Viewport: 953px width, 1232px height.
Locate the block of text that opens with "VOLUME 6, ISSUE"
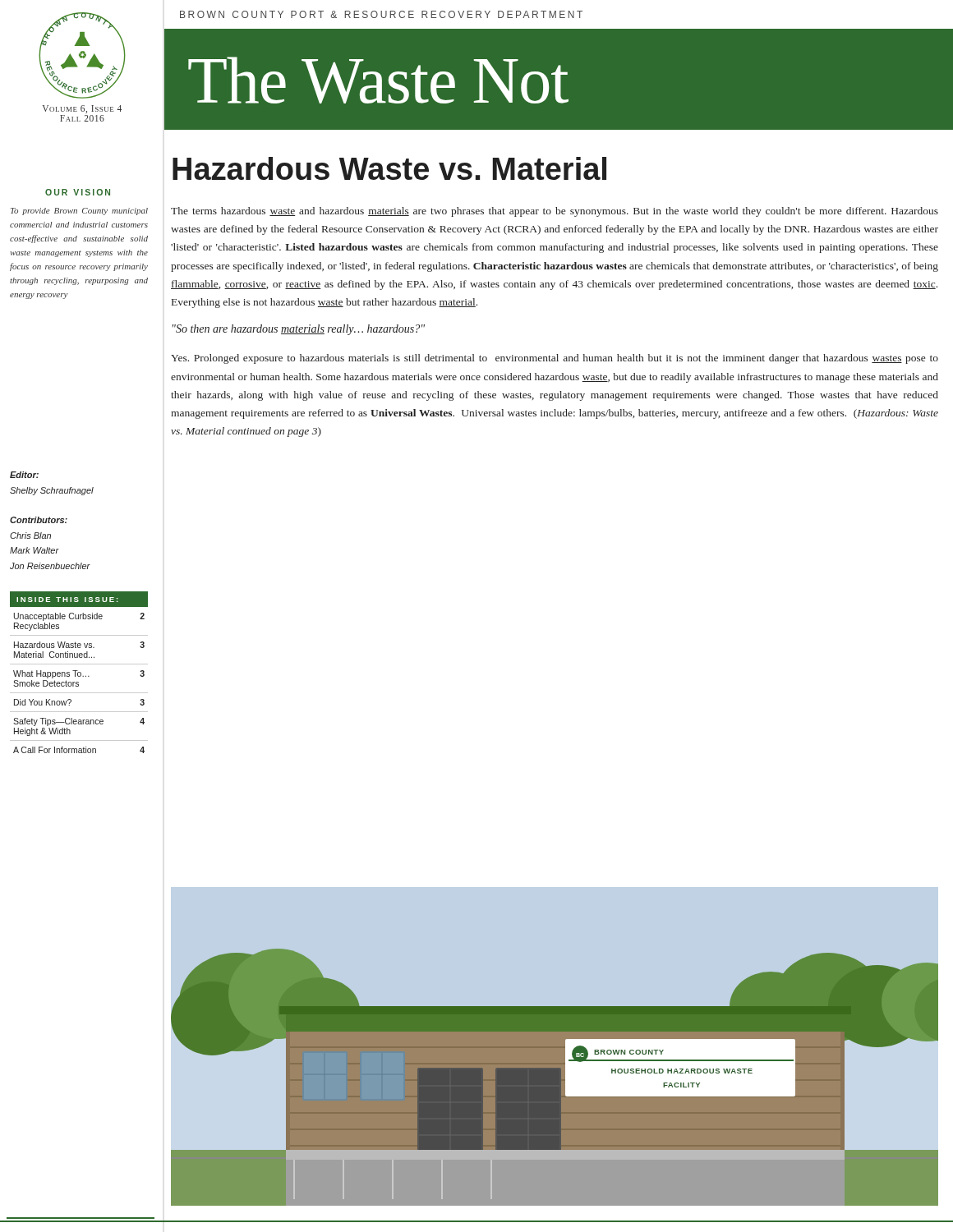click(x=82, y=113)
